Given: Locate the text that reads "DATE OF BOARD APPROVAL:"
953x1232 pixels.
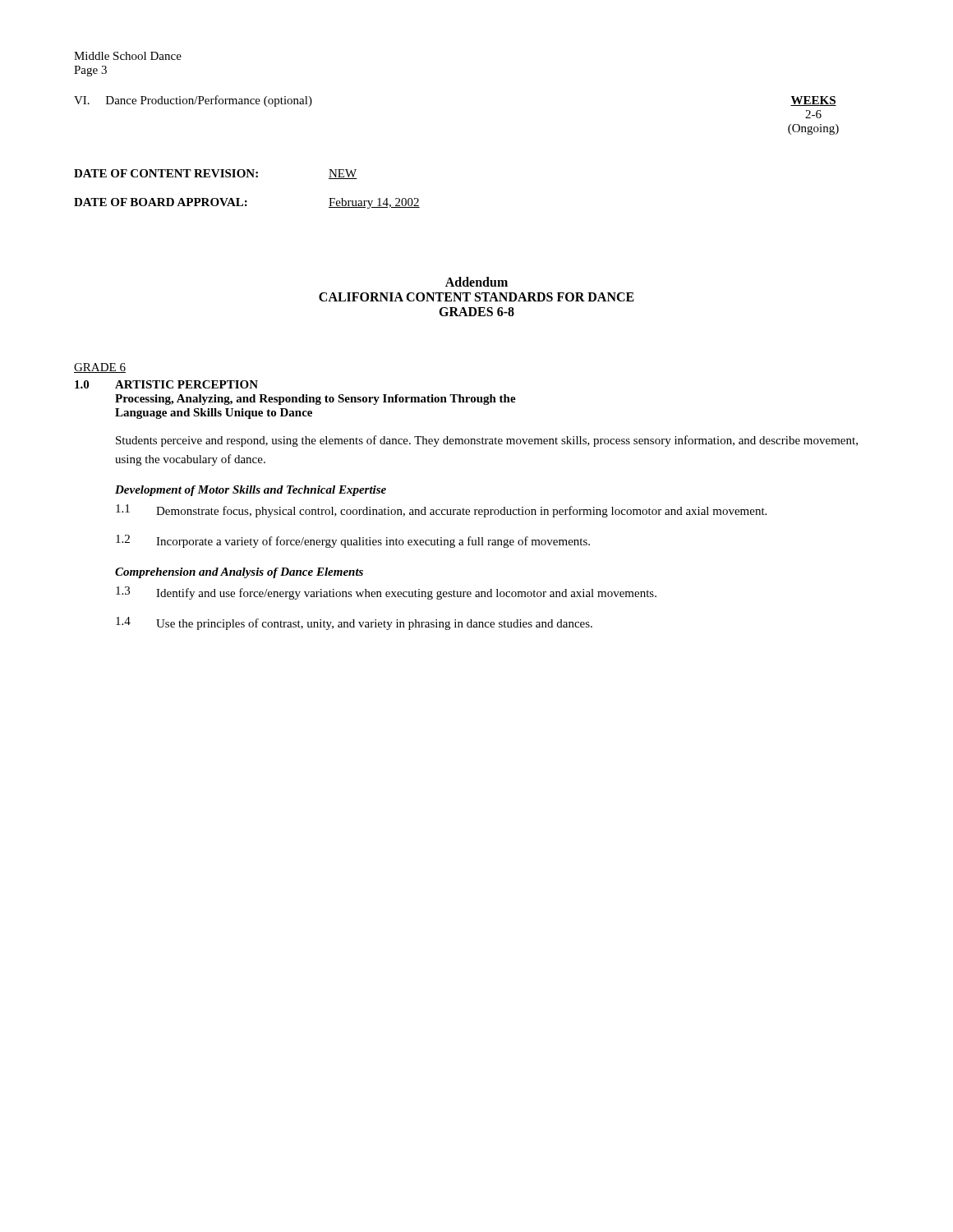Looking at the screenshot, I should click(161, 202).
